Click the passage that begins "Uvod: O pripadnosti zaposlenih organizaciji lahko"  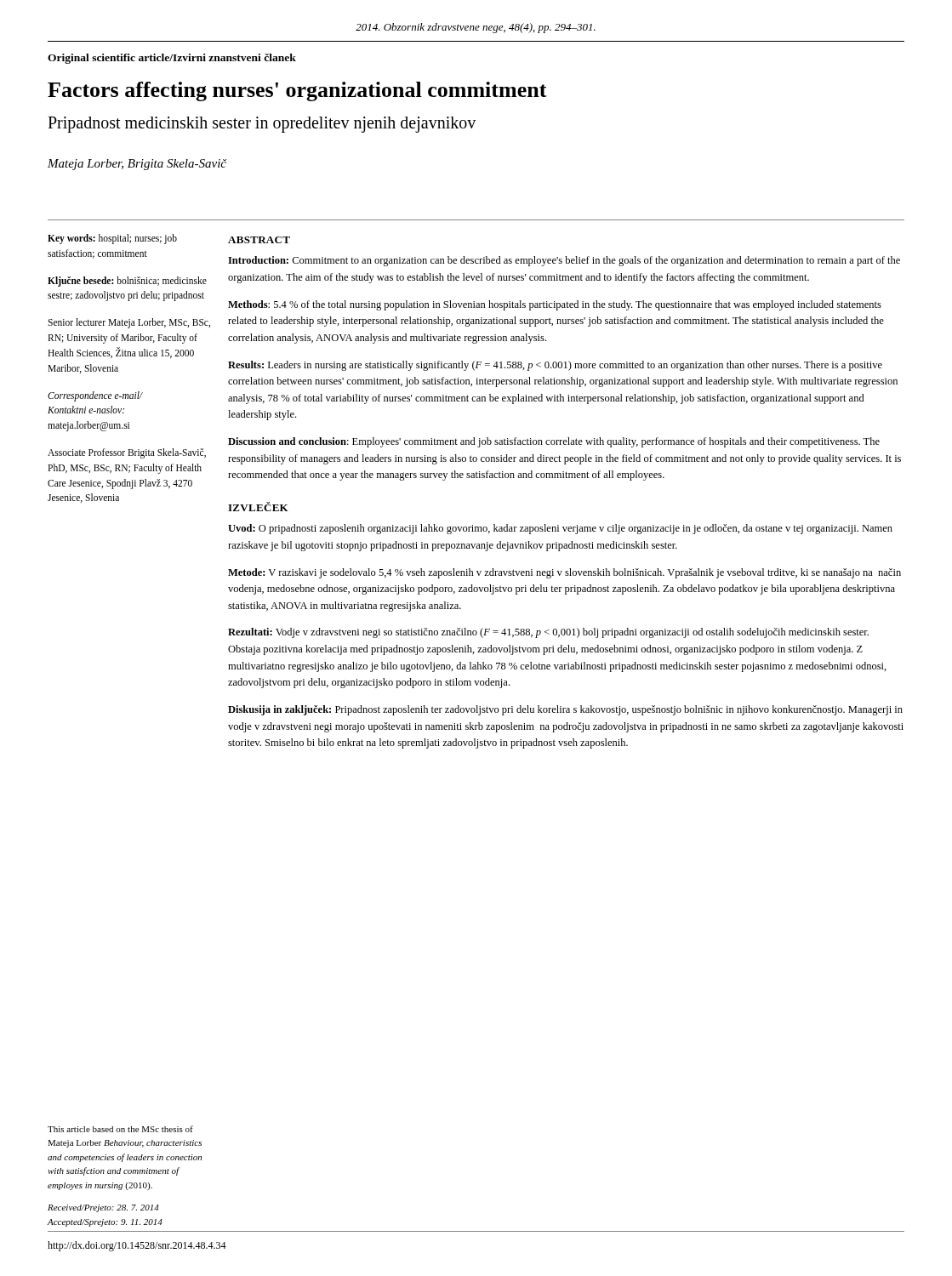pyautogui.click(x=560, y=537)
